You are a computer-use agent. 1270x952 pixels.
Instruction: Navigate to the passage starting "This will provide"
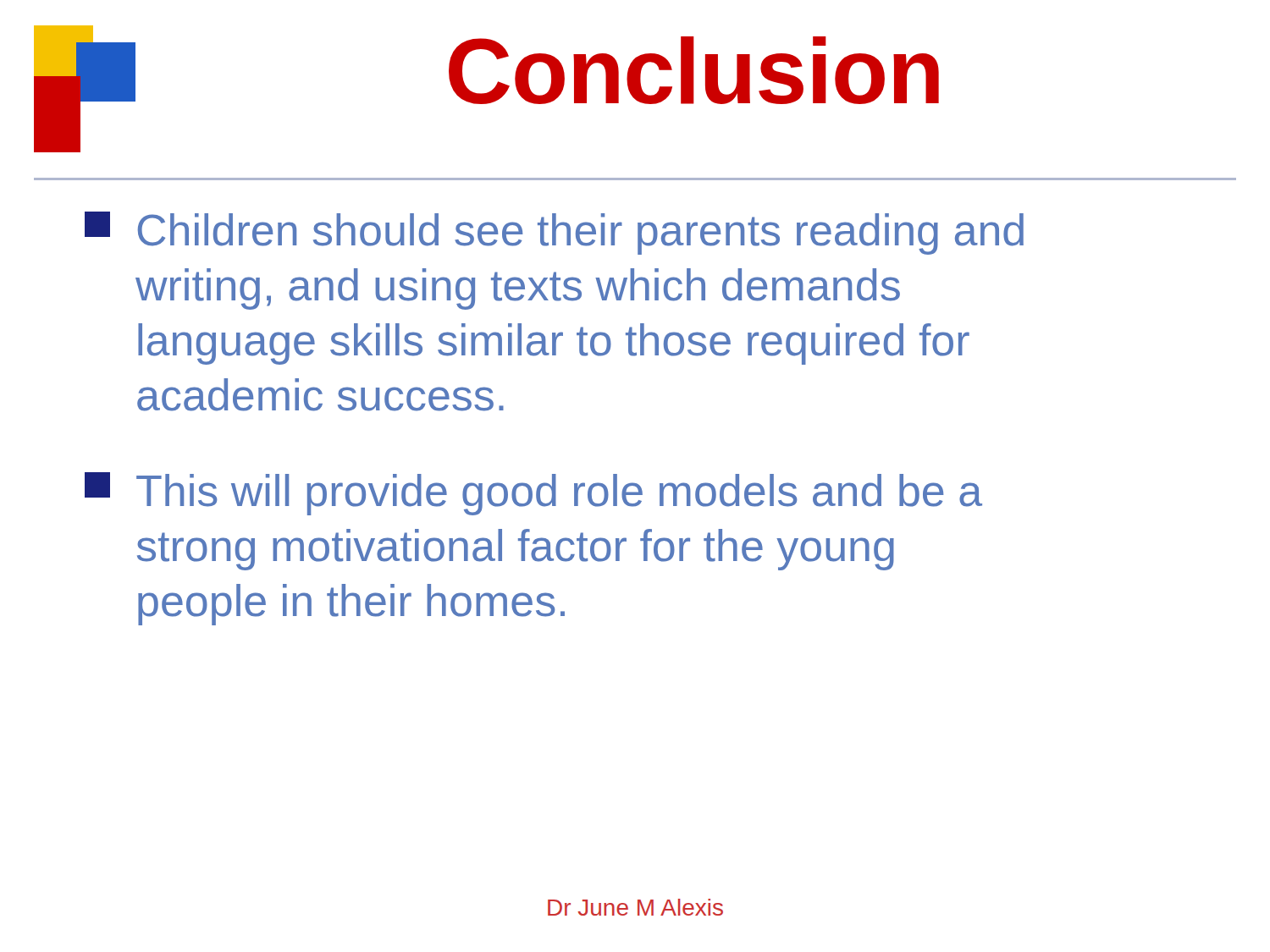(533, 546)
